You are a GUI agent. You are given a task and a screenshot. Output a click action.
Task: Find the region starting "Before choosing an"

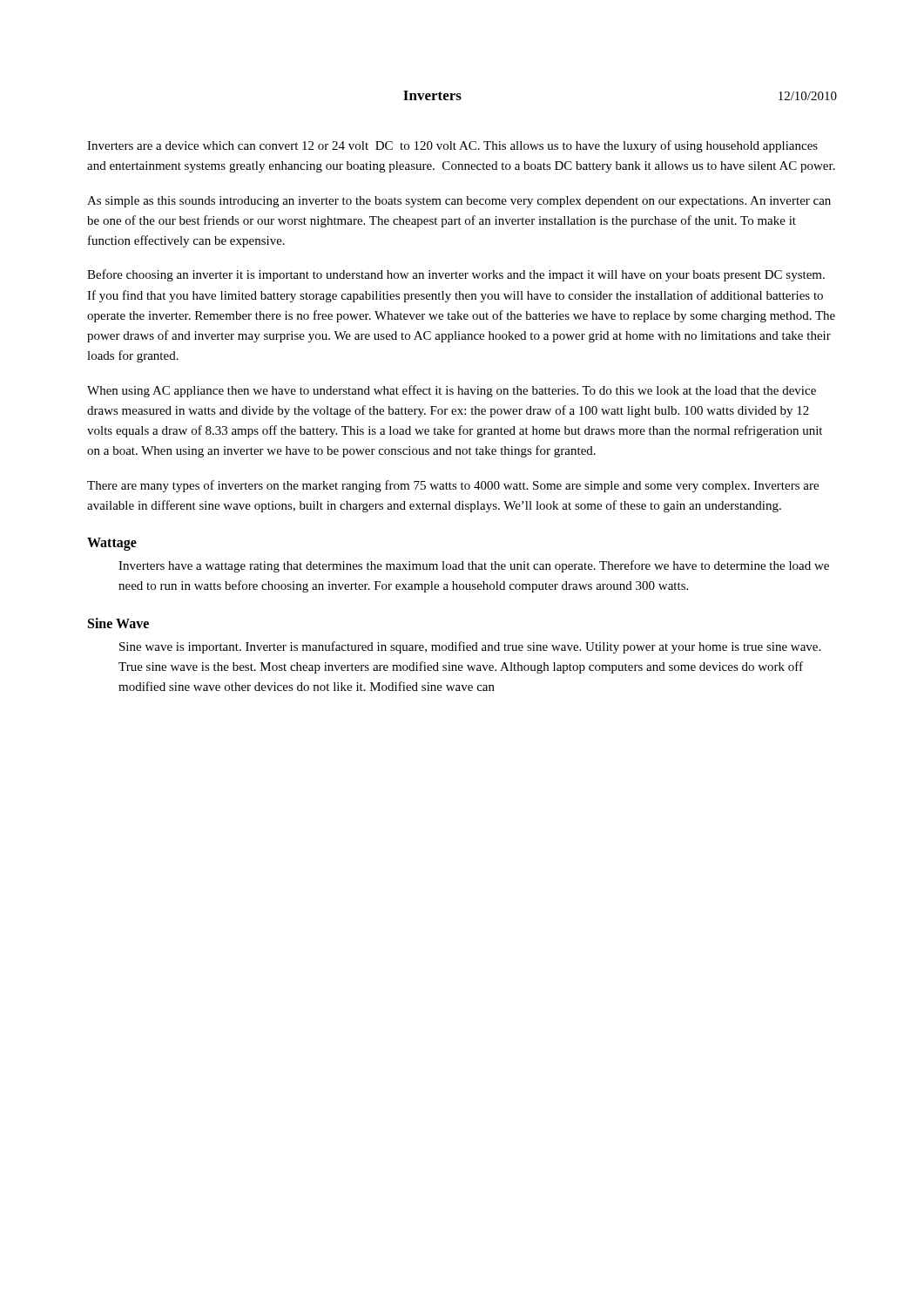tap(461, 315)
